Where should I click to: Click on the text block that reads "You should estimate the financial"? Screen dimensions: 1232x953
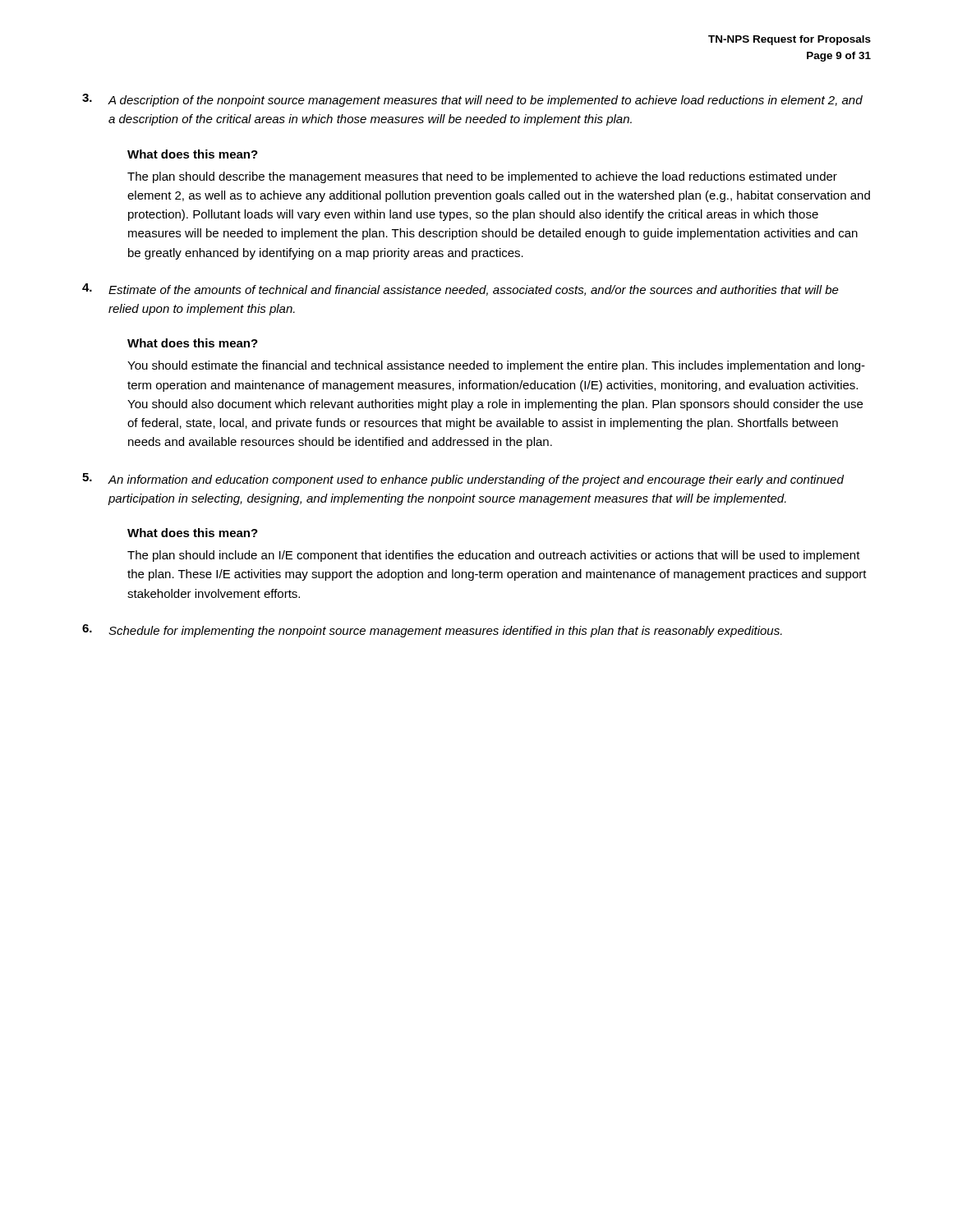[x=496, y=403]
